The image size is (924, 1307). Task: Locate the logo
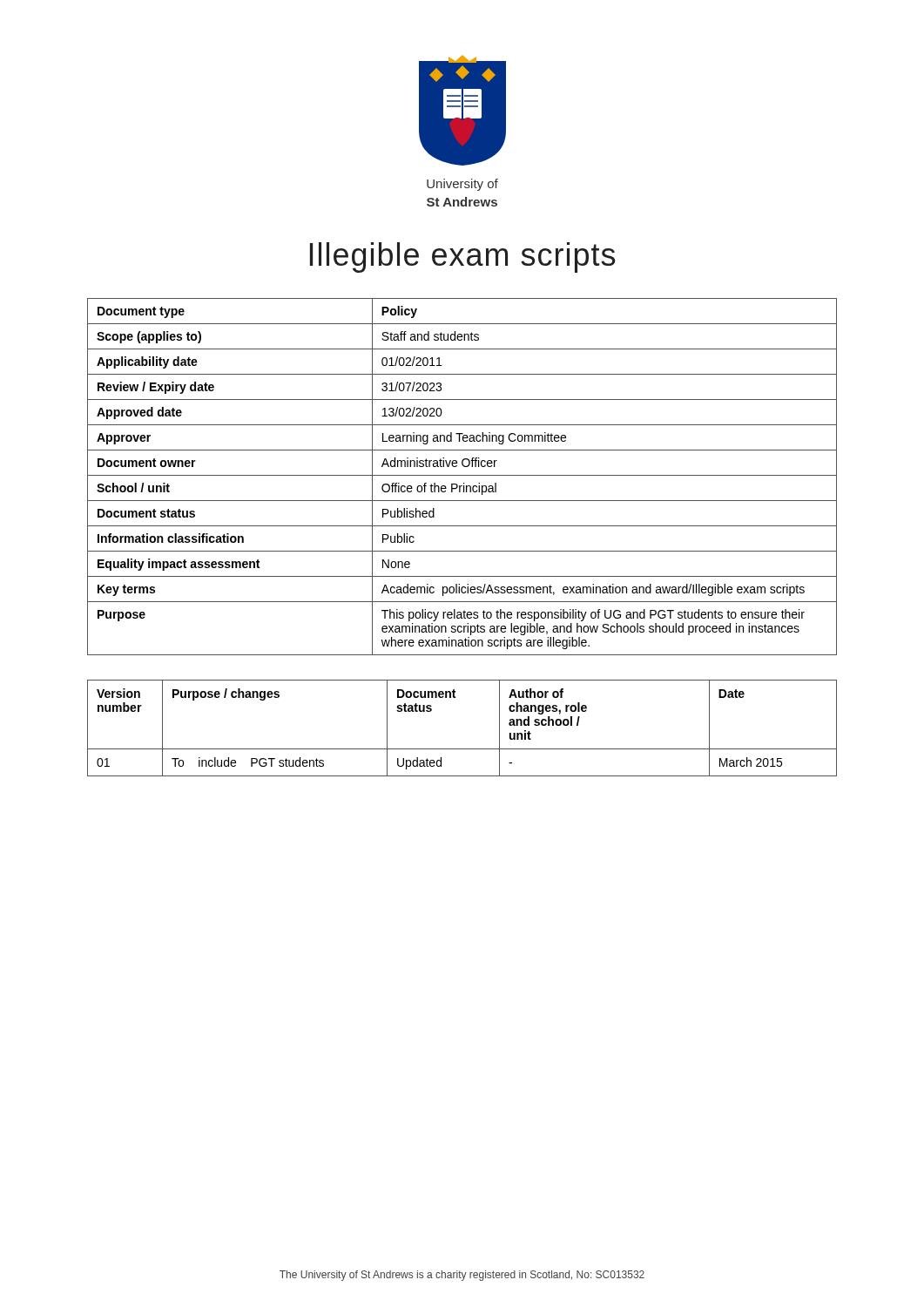click(x=462, y=109)
